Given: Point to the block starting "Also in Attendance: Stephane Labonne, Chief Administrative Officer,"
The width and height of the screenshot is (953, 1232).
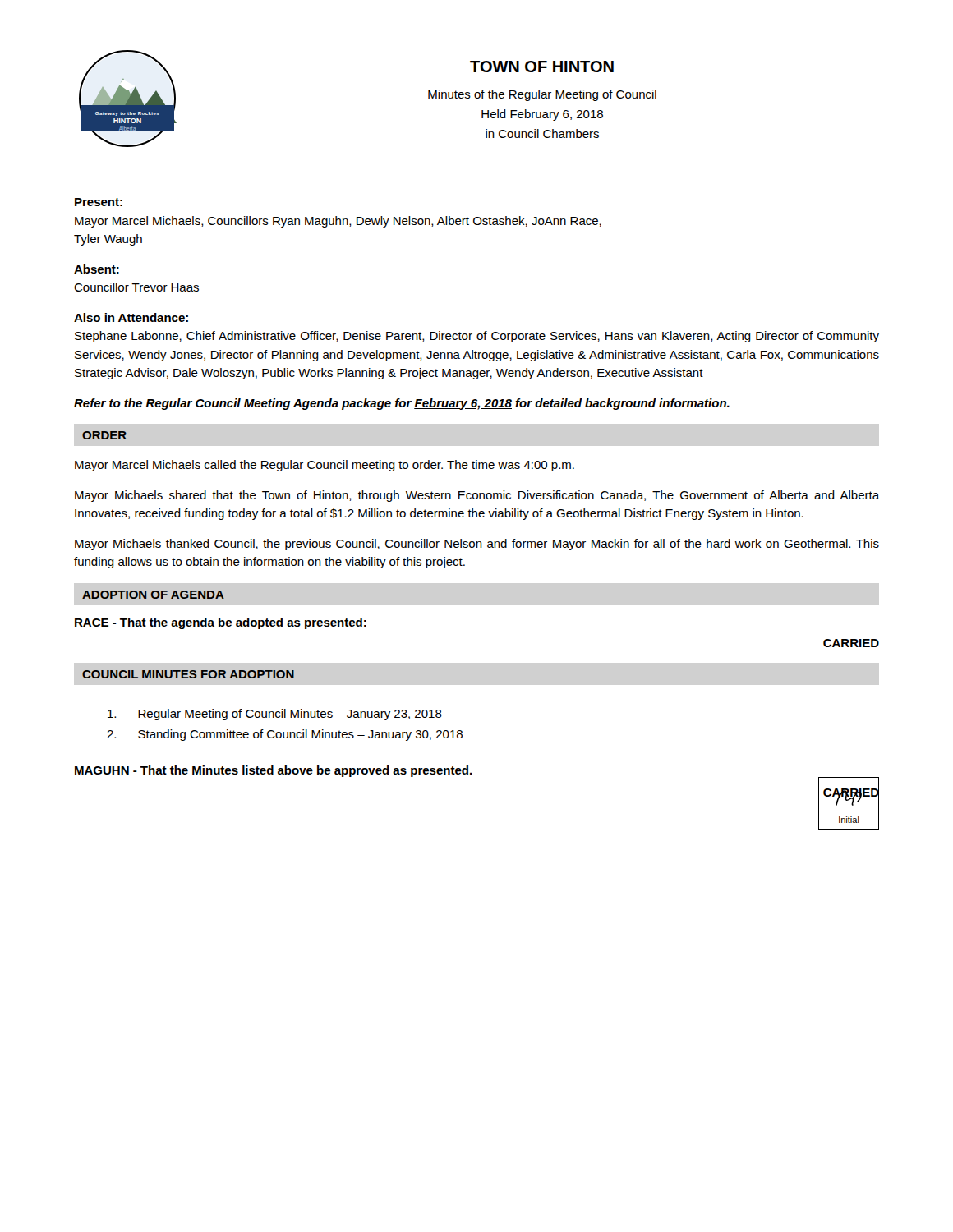Looking at the screenshot, I should pos(476,345).
